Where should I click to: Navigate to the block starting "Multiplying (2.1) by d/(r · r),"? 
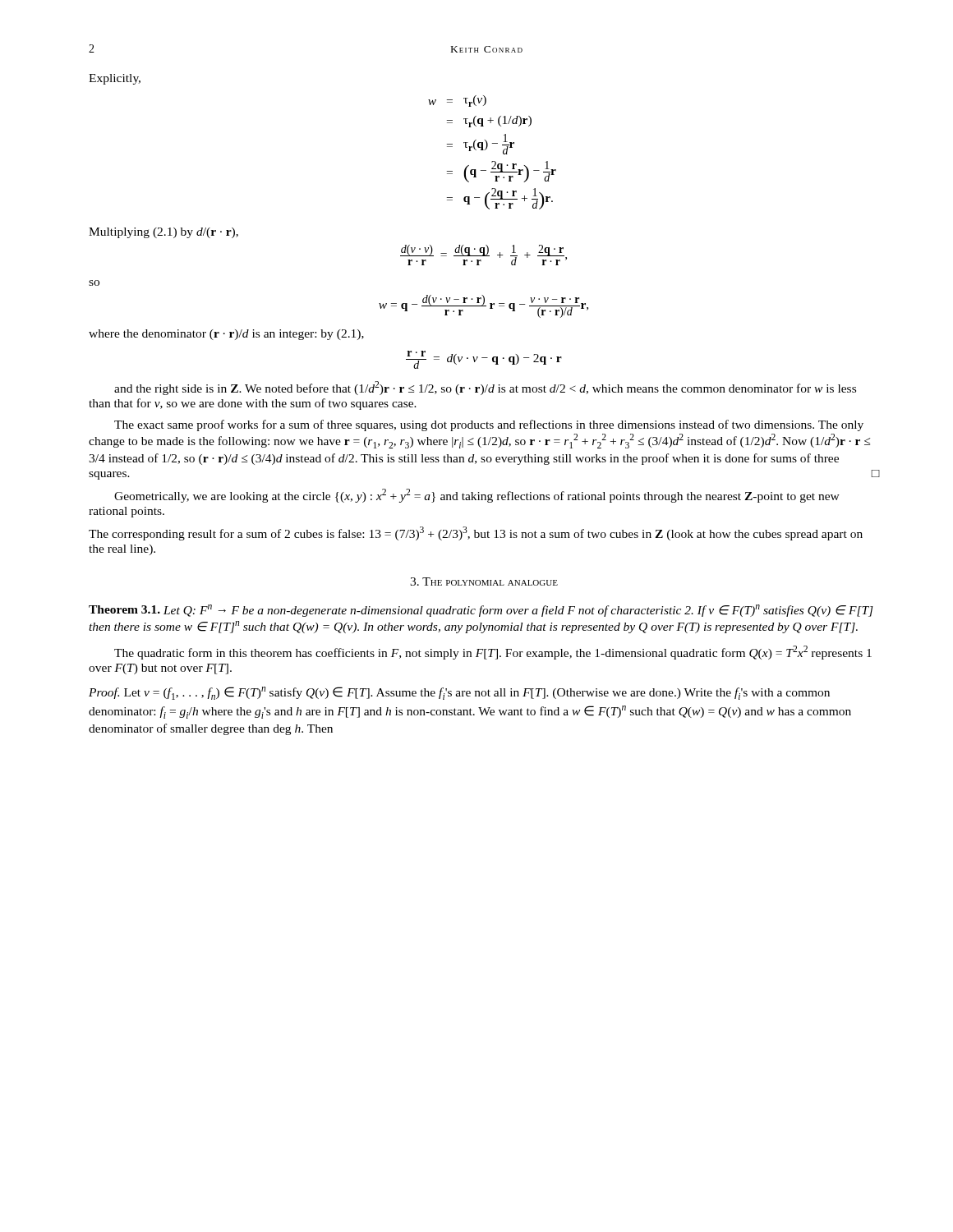pos(164,231)
